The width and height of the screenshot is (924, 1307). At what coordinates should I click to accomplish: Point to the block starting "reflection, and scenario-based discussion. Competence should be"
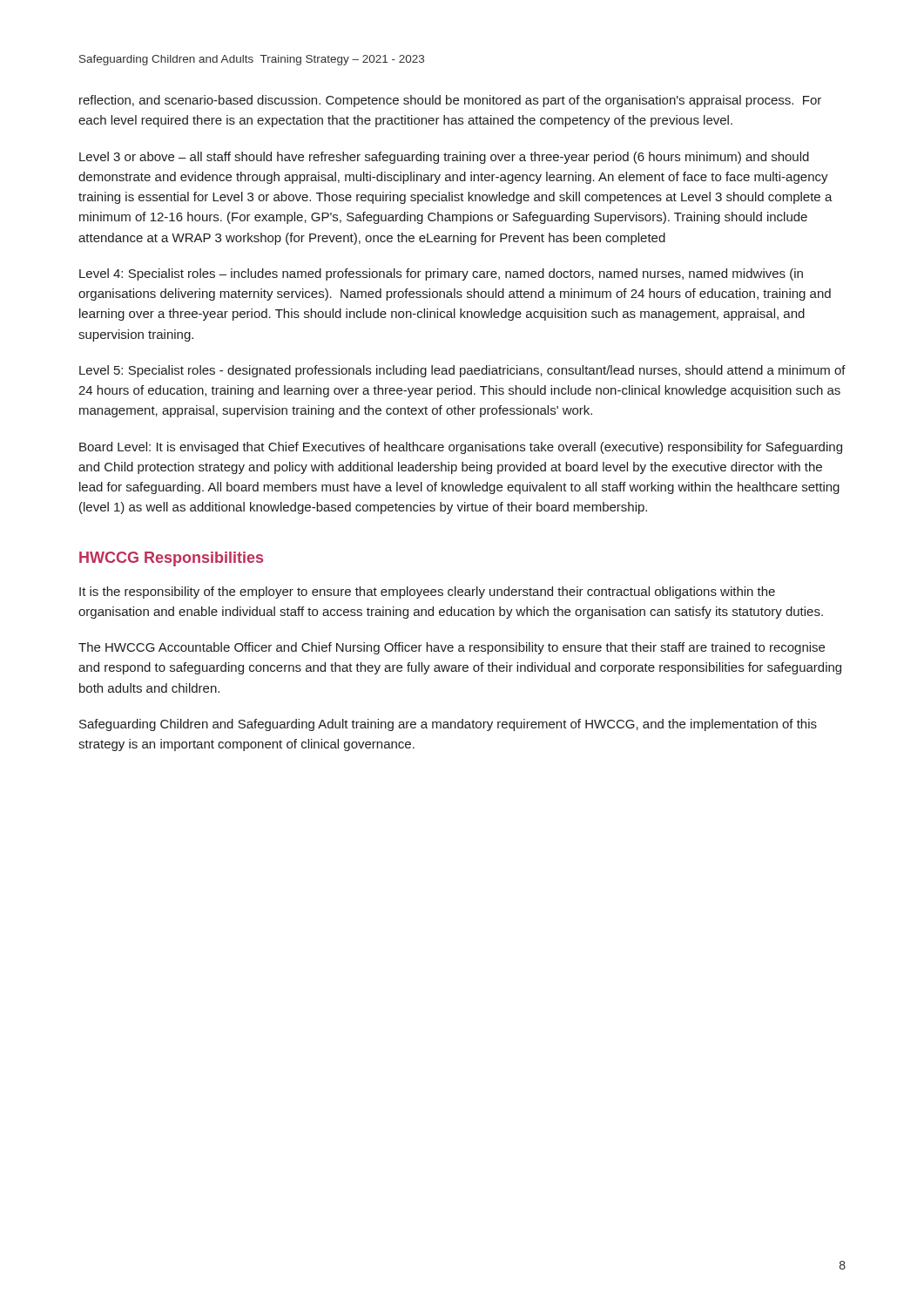[450, 110]
